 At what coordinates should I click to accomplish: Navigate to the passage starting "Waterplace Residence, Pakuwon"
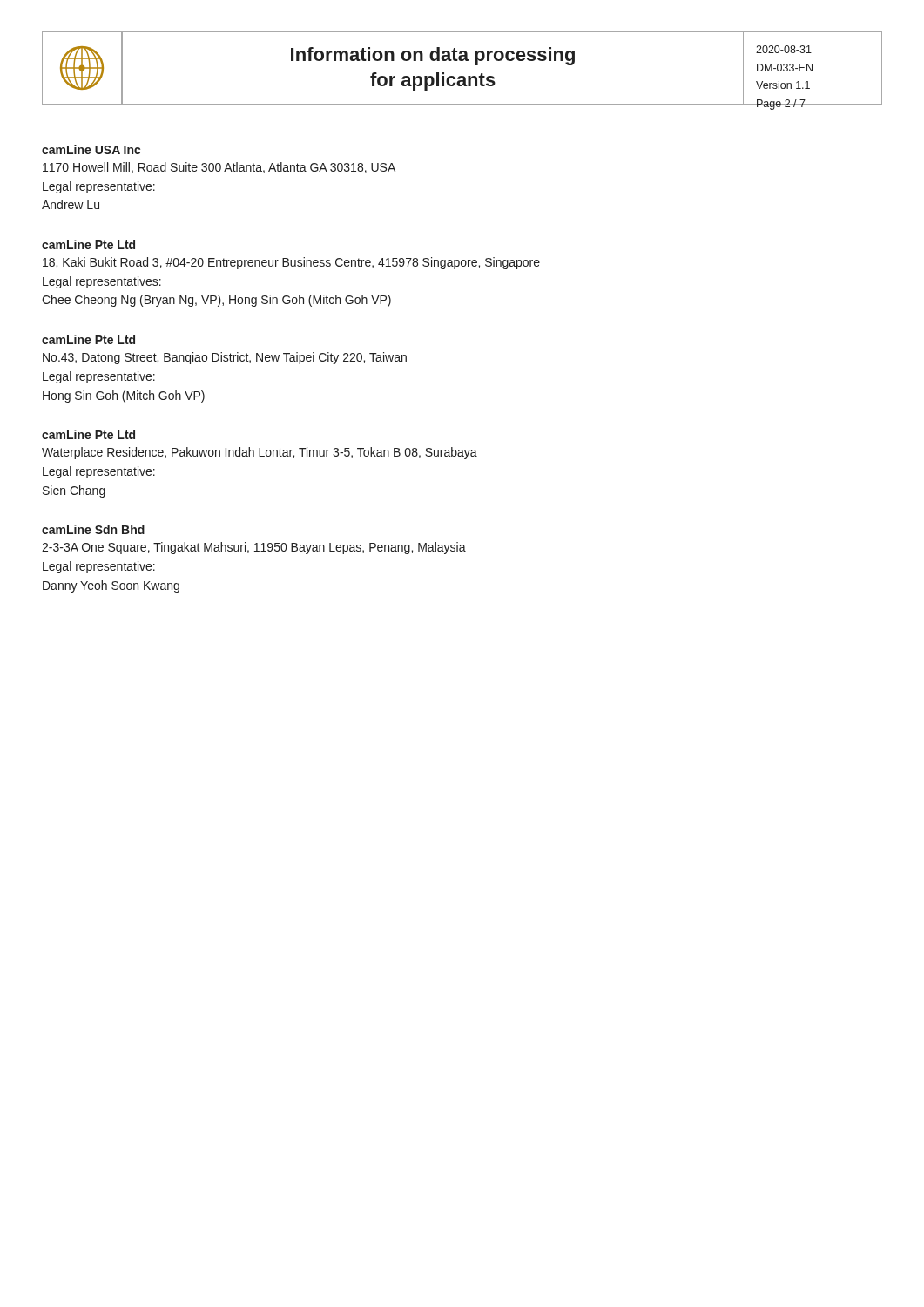[260, 453]
